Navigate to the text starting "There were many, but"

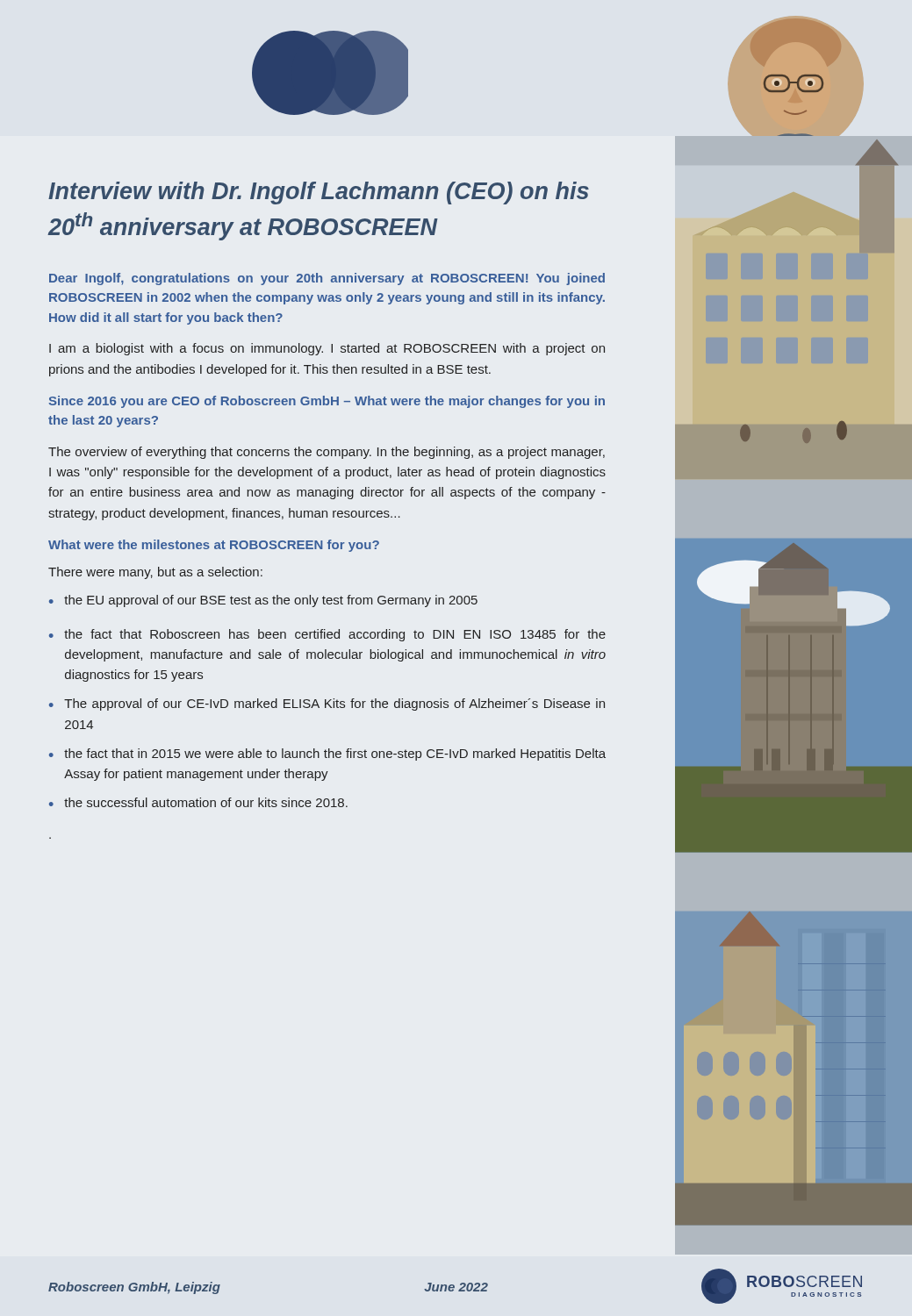(156, 572)
